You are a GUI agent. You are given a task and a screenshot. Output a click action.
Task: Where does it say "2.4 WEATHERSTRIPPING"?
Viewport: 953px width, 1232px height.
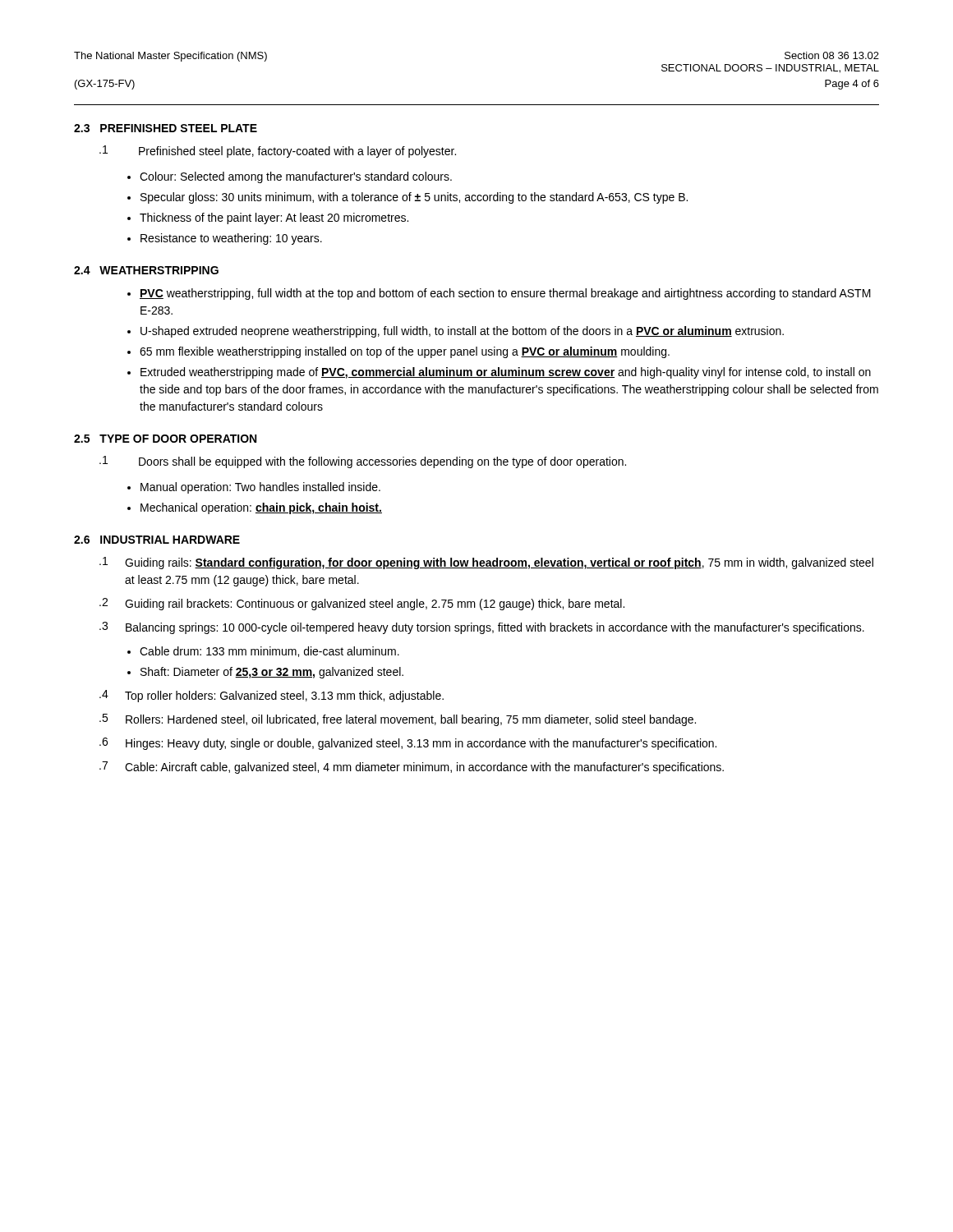coord(146,270)
